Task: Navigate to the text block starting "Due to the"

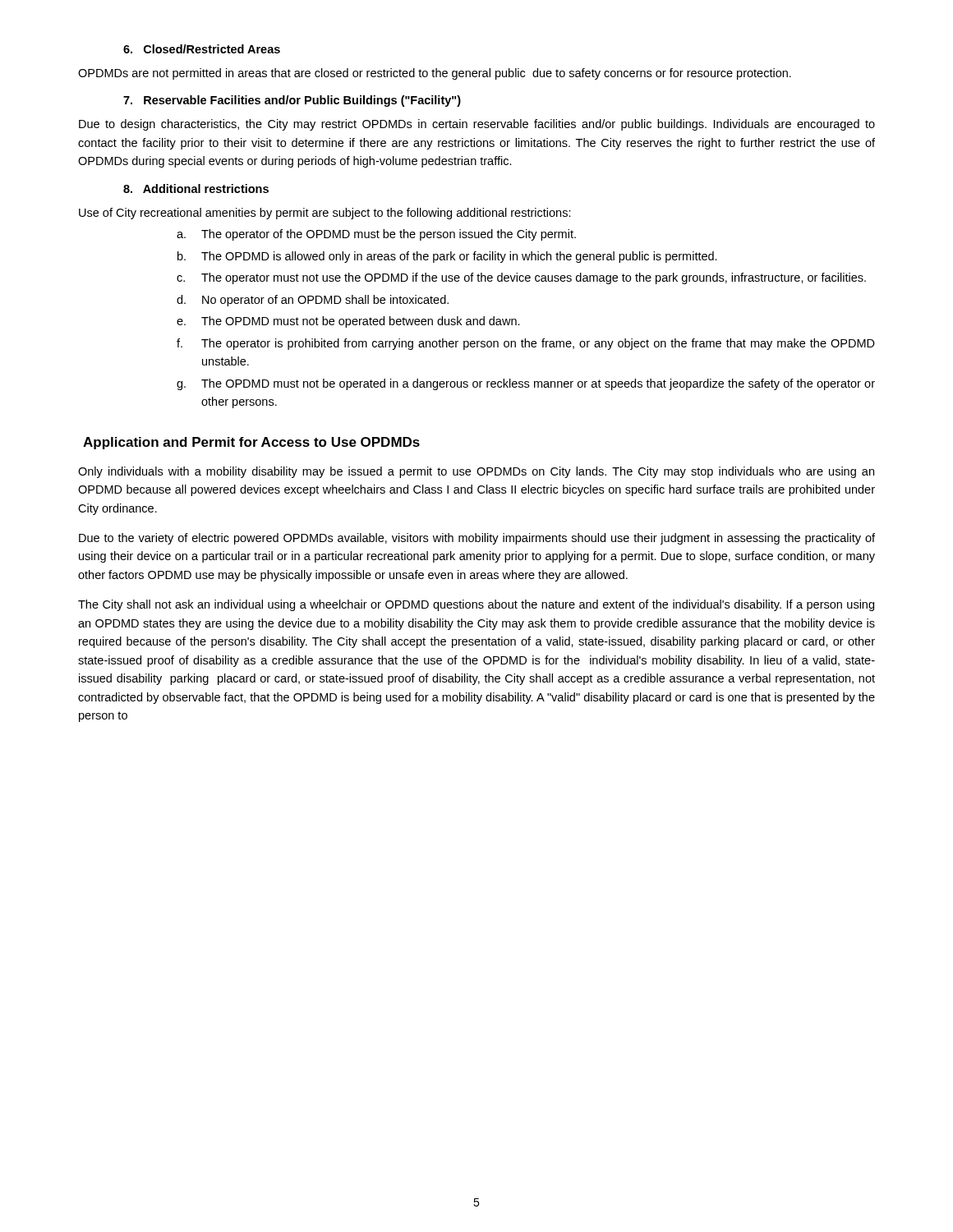Action: pyautogui.click(x=476, y=556)
